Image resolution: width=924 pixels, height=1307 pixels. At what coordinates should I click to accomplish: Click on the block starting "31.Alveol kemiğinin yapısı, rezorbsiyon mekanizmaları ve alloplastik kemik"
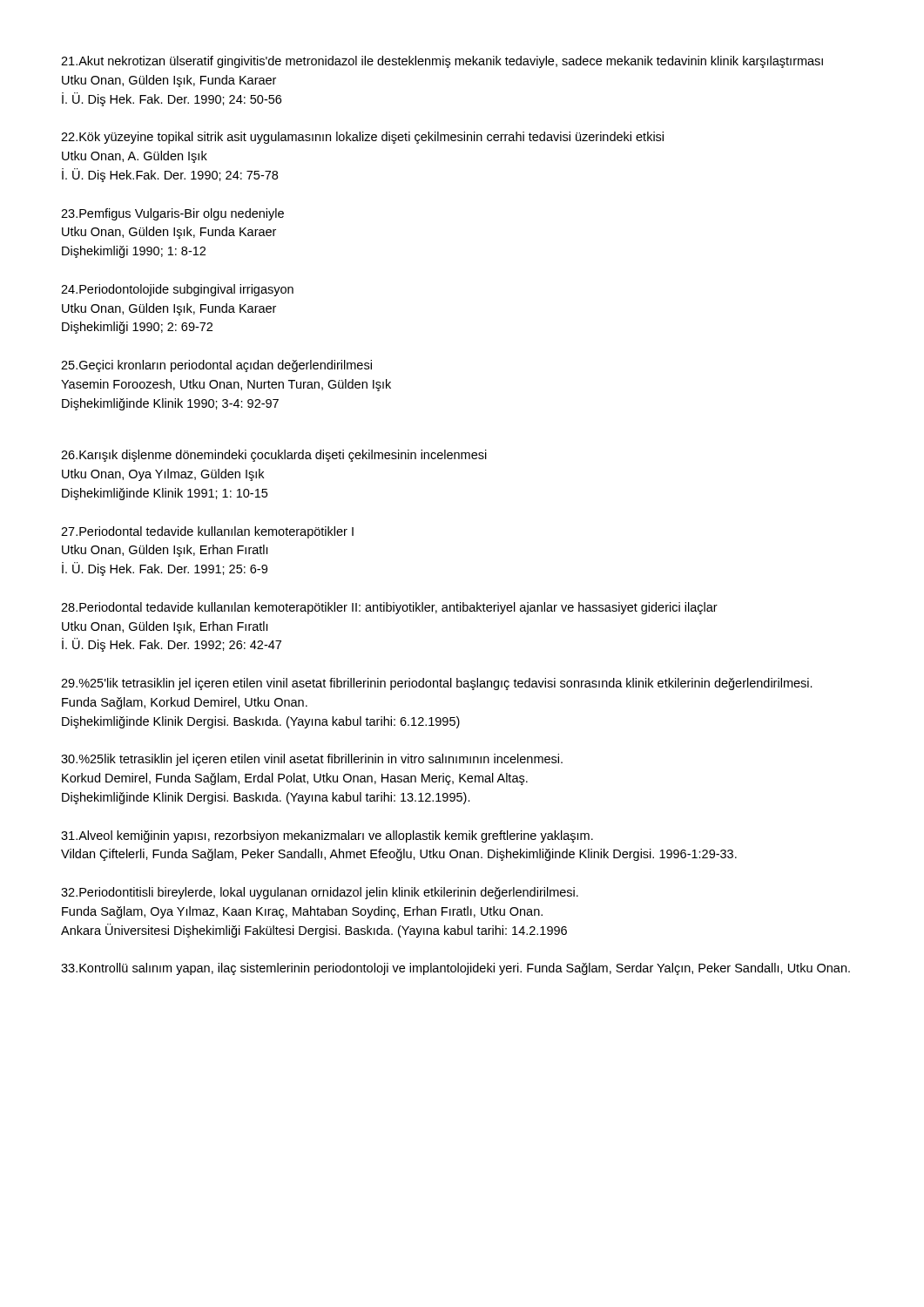(x=399, y=845)
